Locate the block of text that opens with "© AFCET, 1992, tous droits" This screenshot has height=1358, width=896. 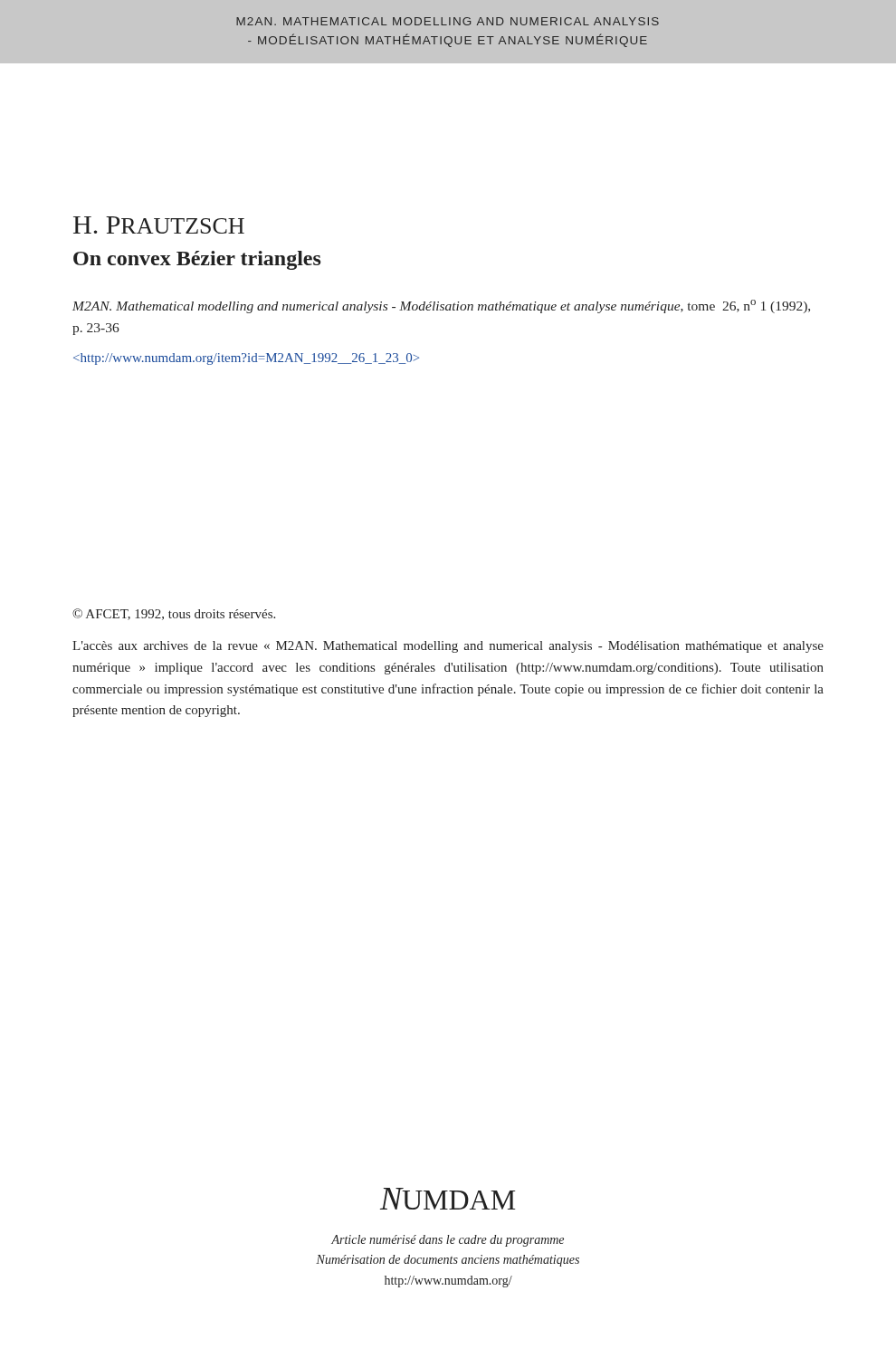point(174,614)
